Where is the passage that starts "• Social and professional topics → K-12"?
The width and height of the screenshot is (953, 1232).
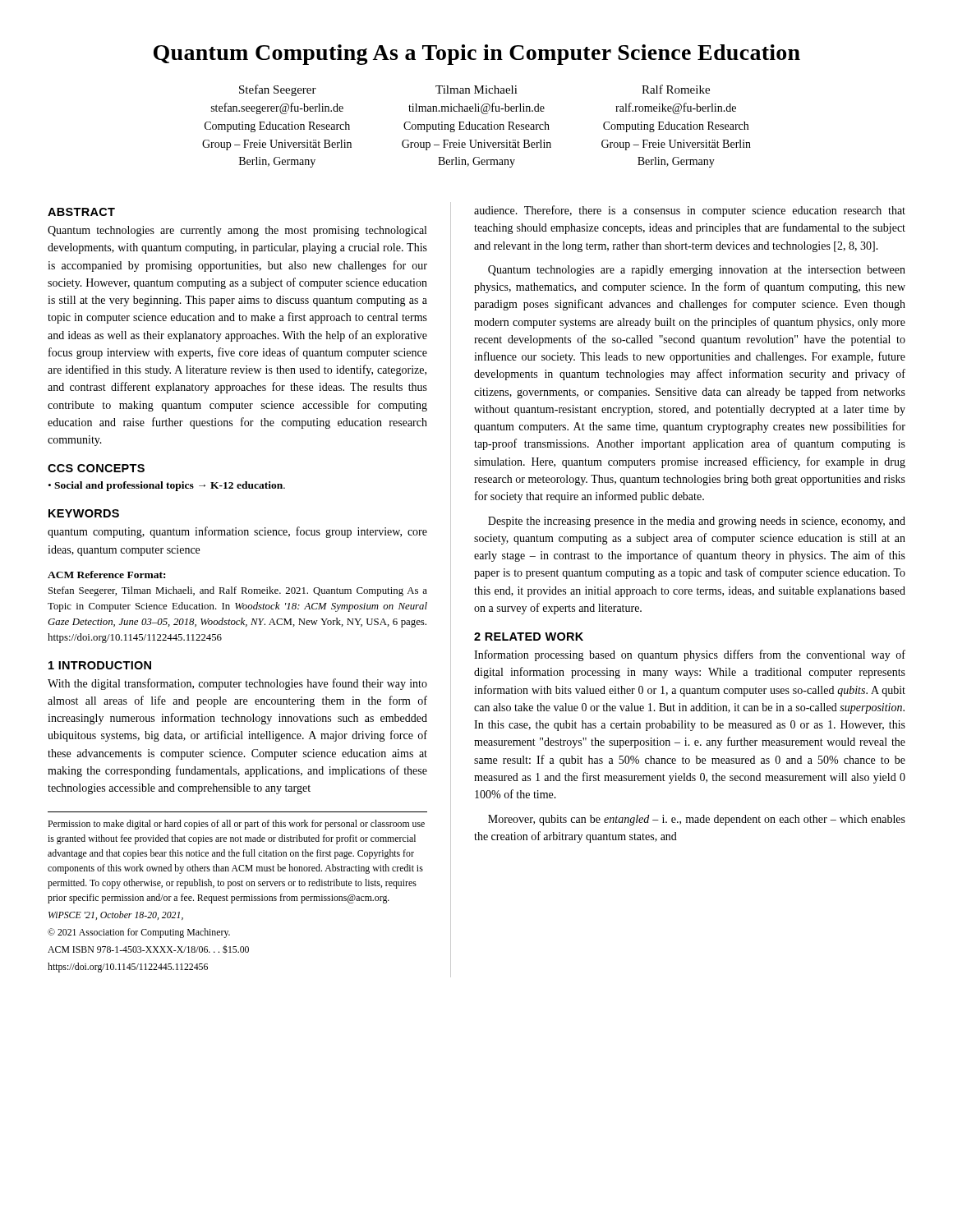coord(167,485)
